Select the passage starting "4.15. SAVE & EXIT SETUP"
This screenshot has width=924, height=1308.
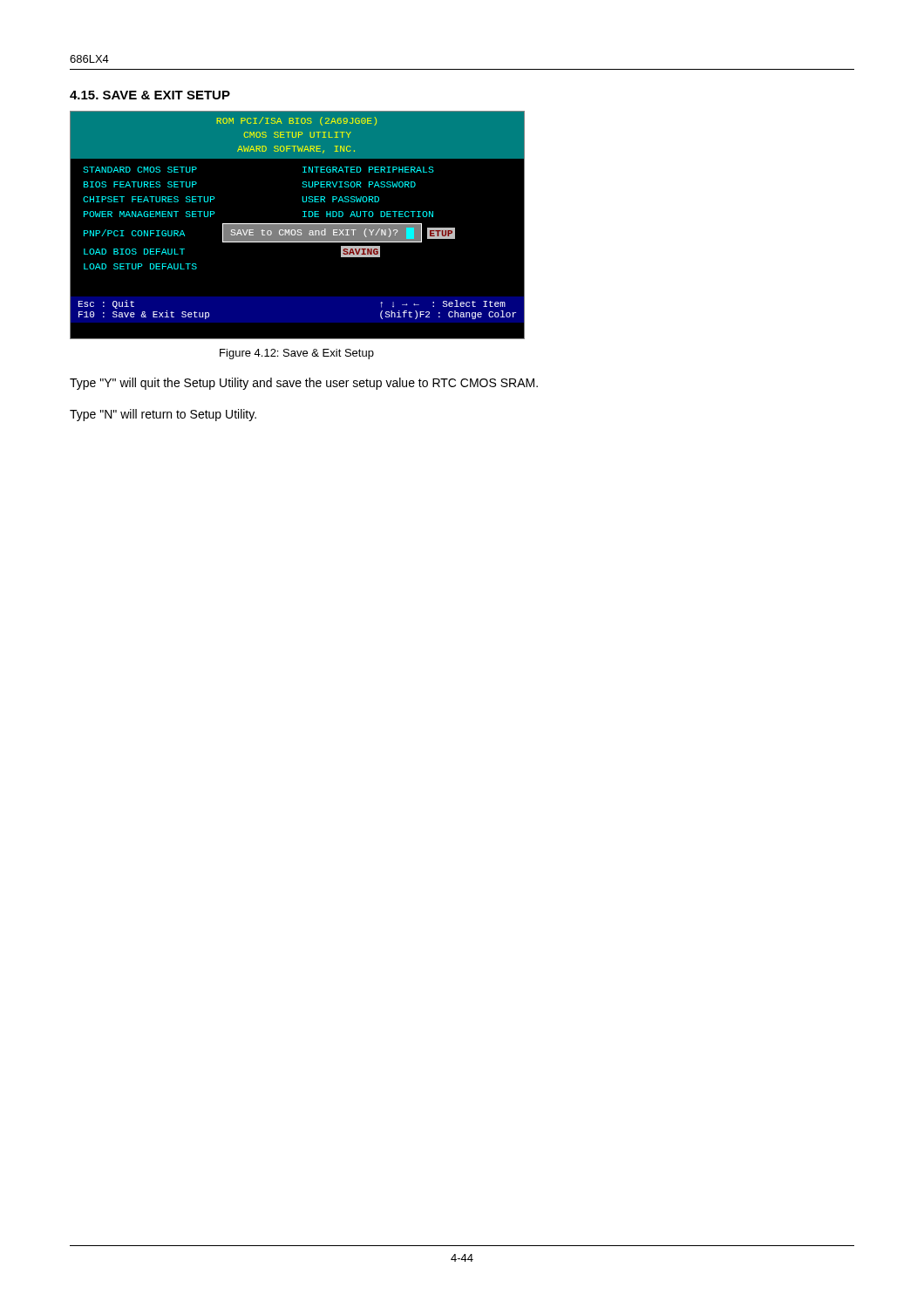[x=150, y=95]
